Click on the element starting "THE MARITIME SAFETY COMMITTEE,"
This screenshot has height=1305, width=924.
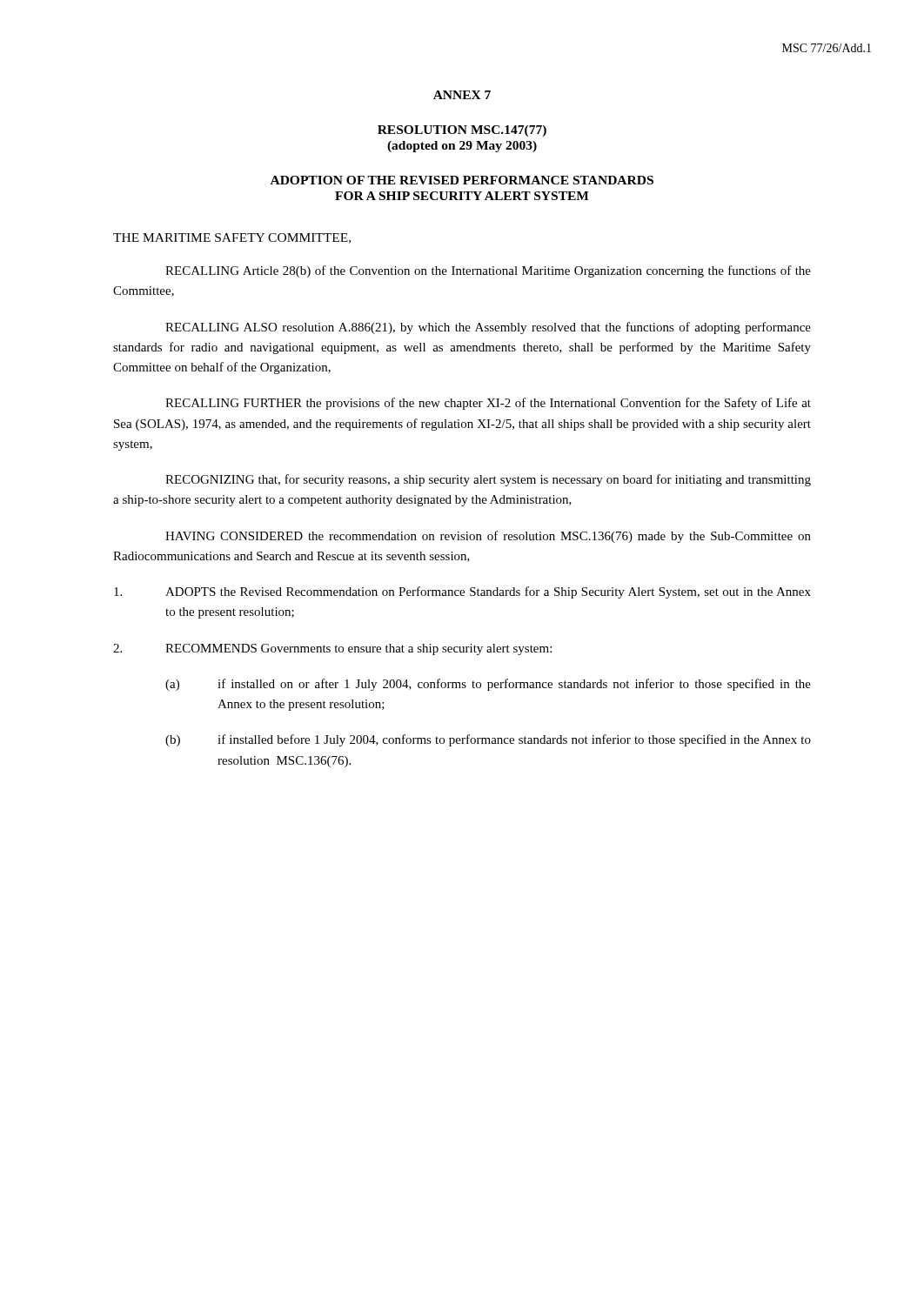[232, 237]
